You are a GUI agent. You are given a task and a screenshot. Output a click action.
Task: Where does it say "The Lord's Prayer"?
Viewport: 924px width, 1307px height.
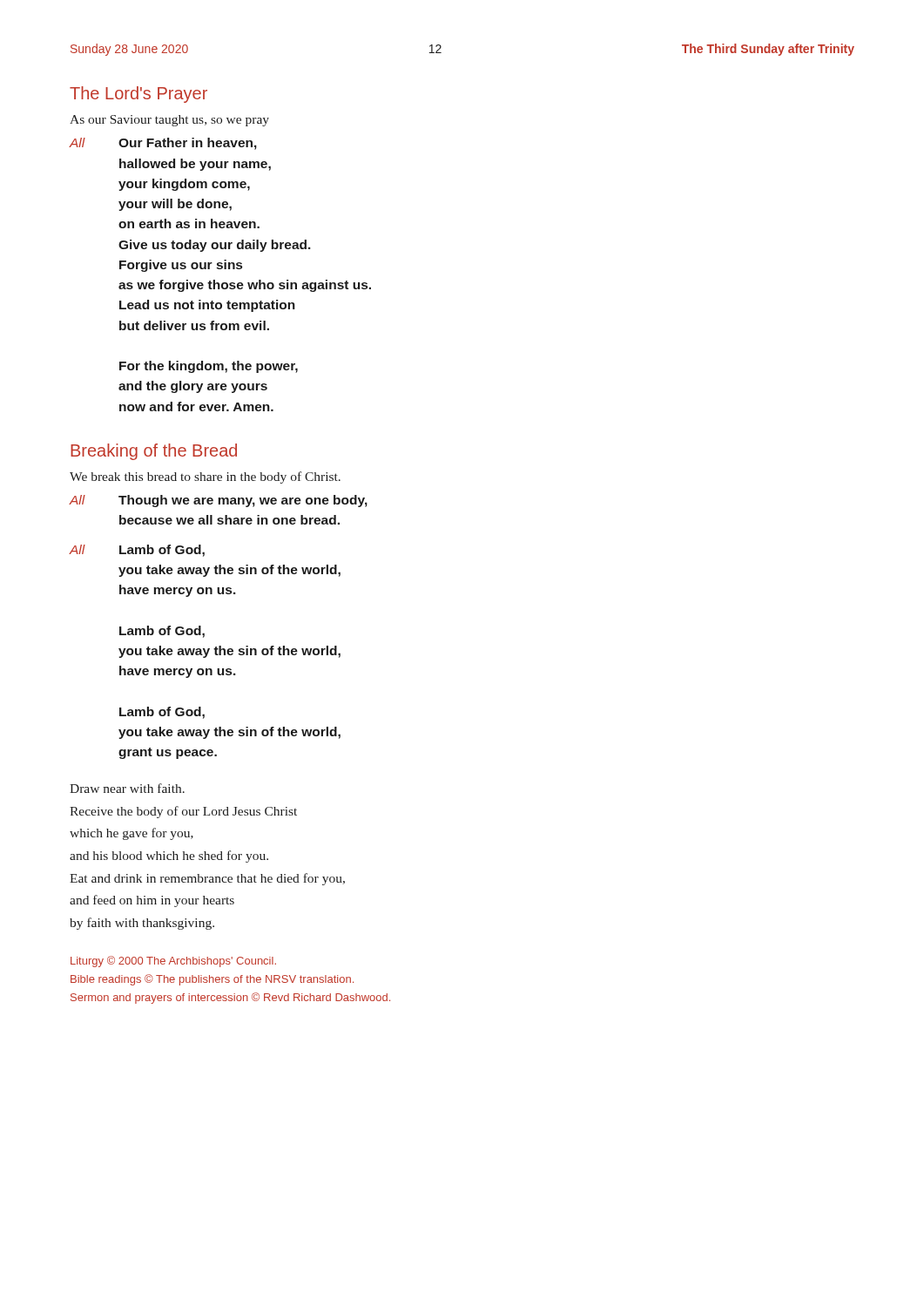coord(139,93)
